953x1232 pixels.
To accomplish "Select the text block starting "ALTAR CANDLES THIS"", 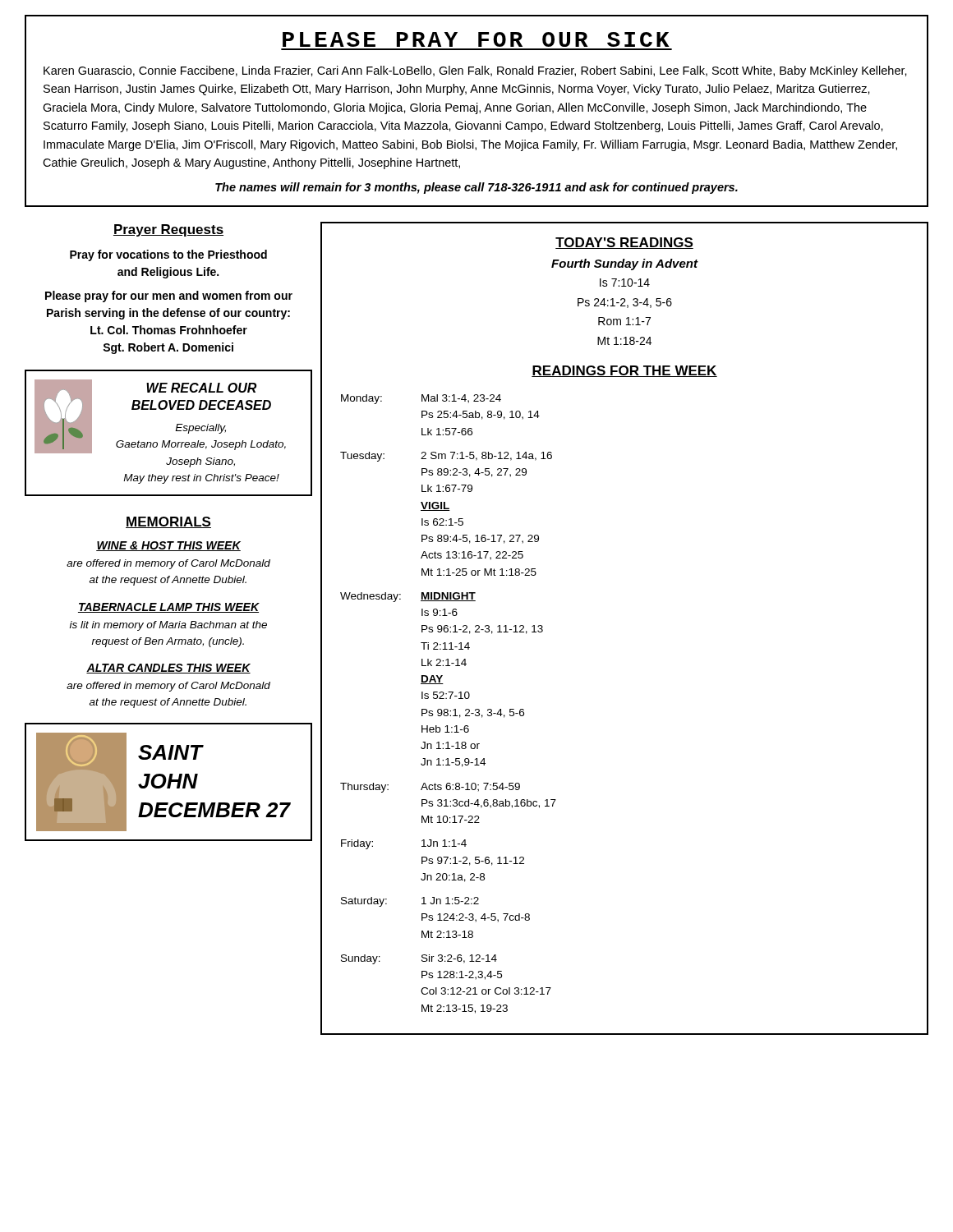I will (168, 668).
